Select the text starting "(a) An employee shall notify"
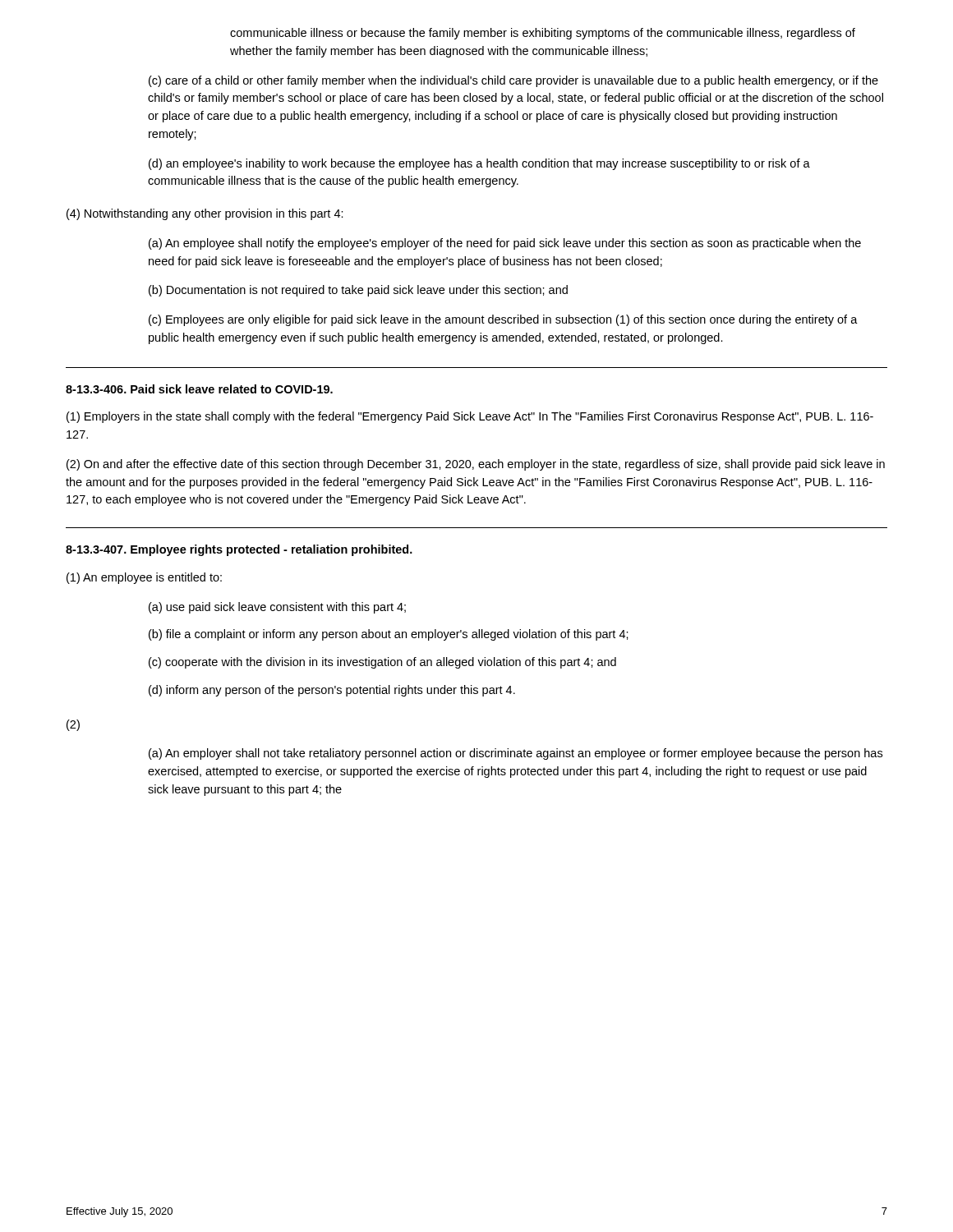 click(505, 252)
